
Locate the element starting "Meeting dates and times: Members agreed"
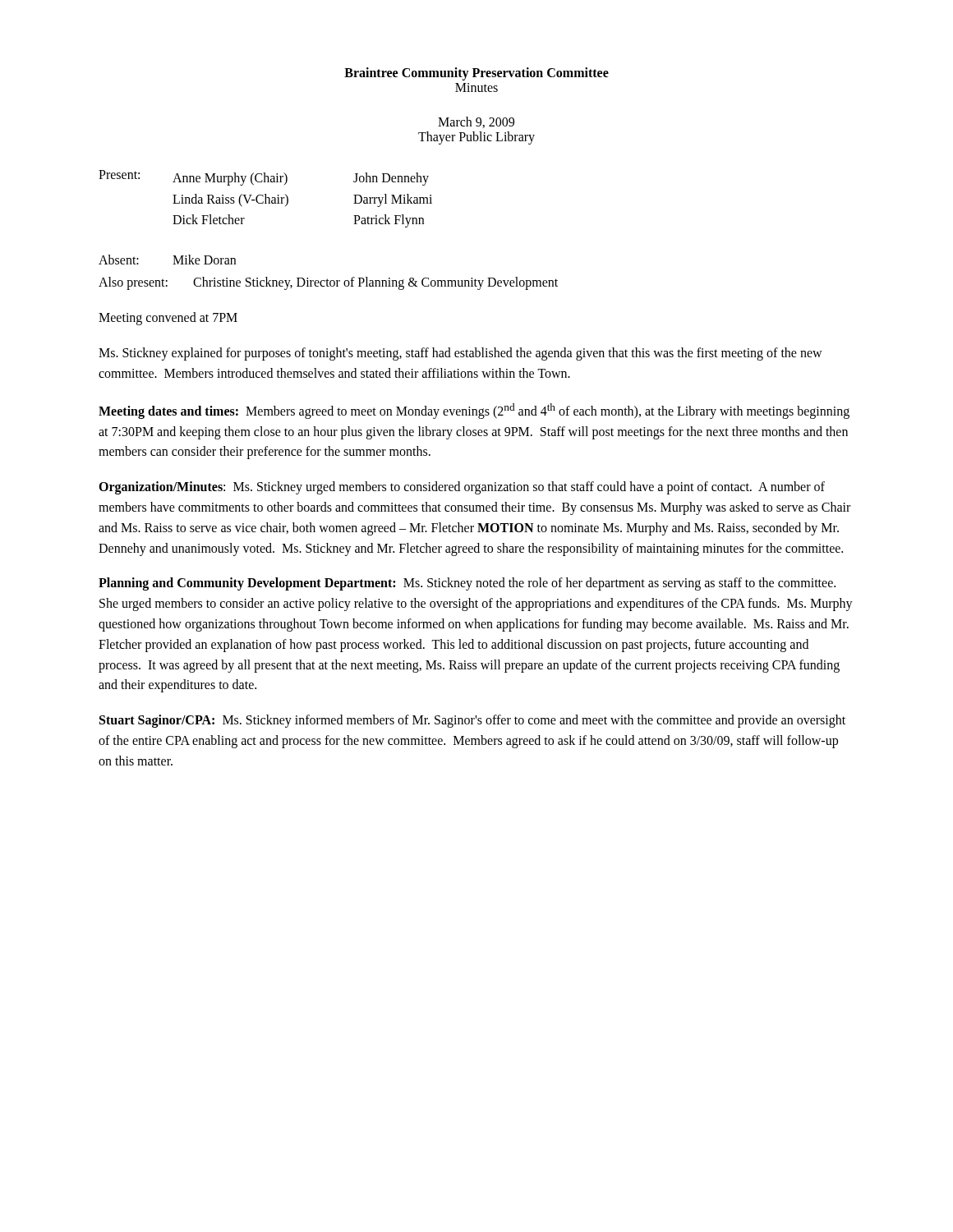pyautogui.click(x=474, y=430)
